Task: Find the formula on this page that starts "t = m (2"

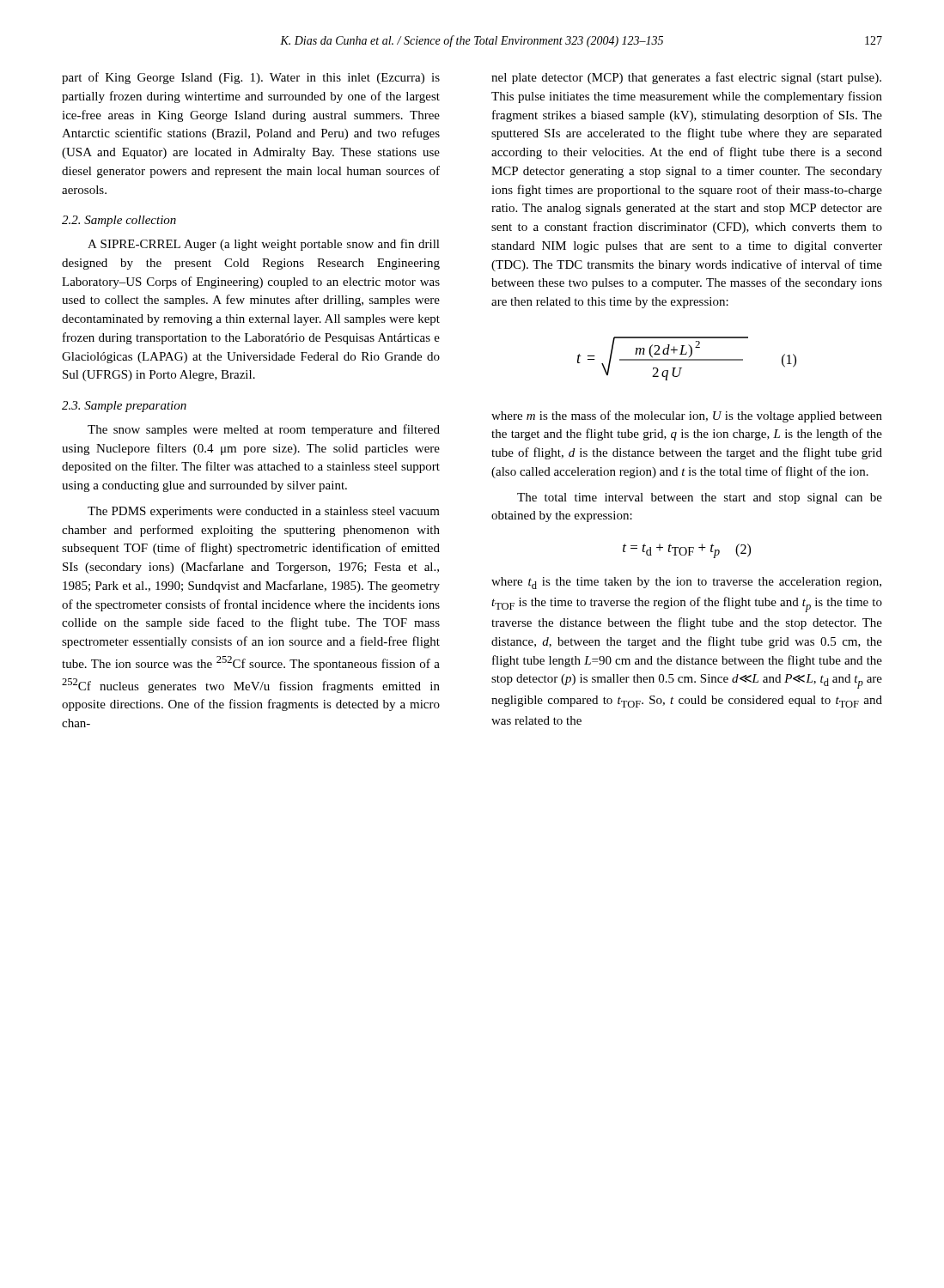Action: point(687,359)
